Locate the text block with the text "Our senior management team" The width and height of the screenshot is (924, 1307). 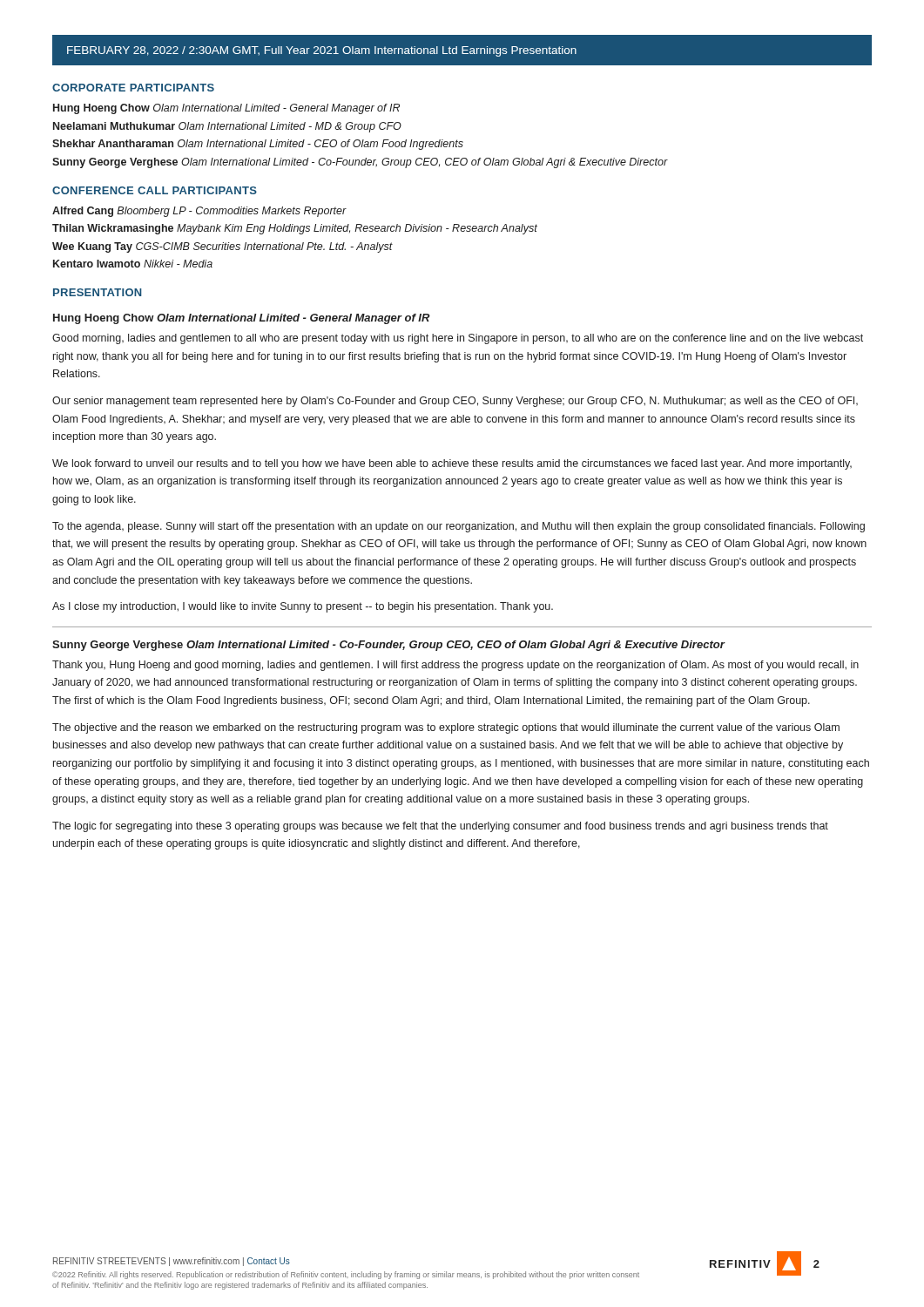pyautogui.click(x=455, y=419)
